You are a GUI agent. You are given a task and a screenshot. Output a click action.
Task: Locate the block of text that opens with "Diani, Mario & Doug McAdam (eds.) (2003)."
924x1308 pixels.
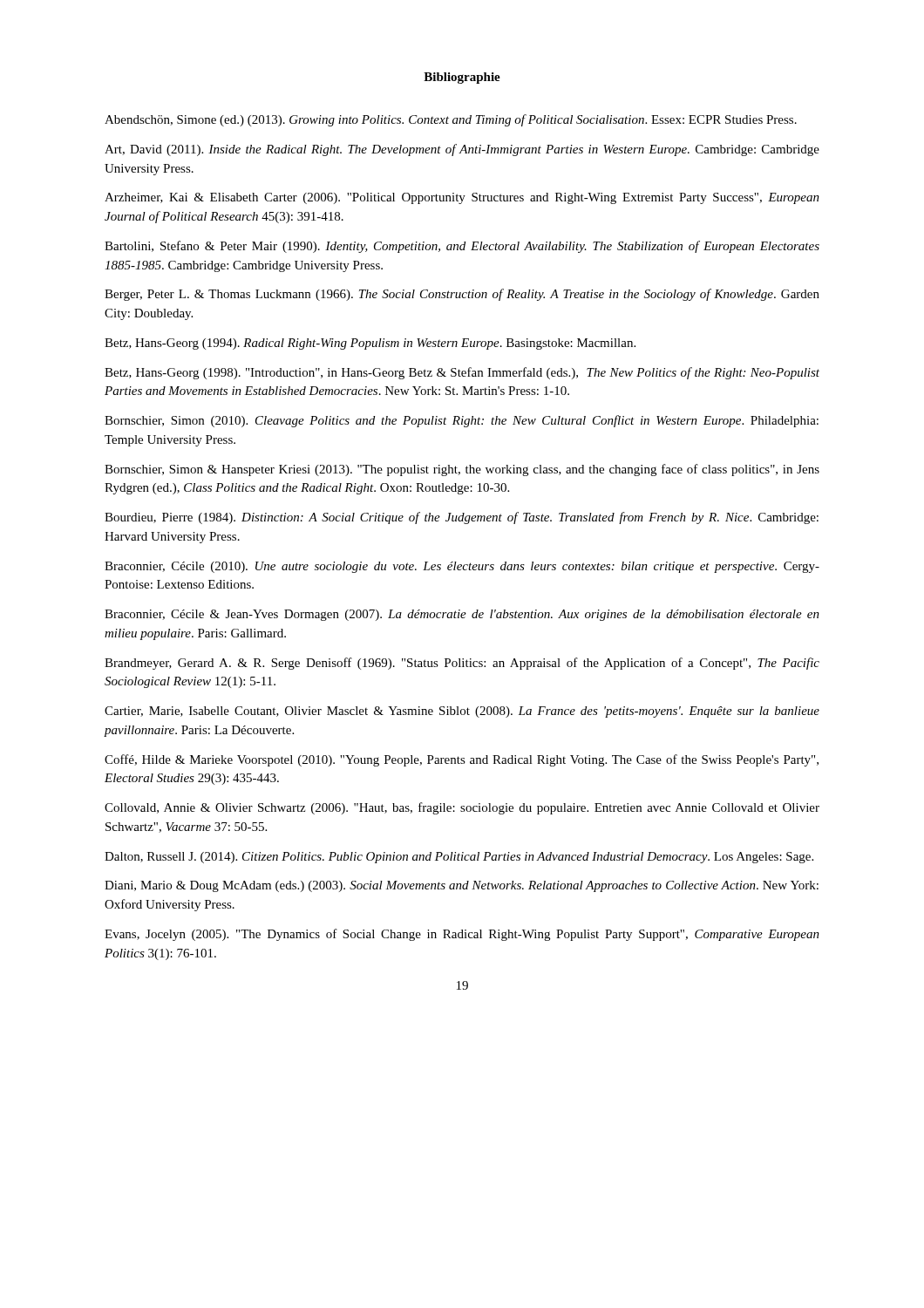[x=462, y=895]
